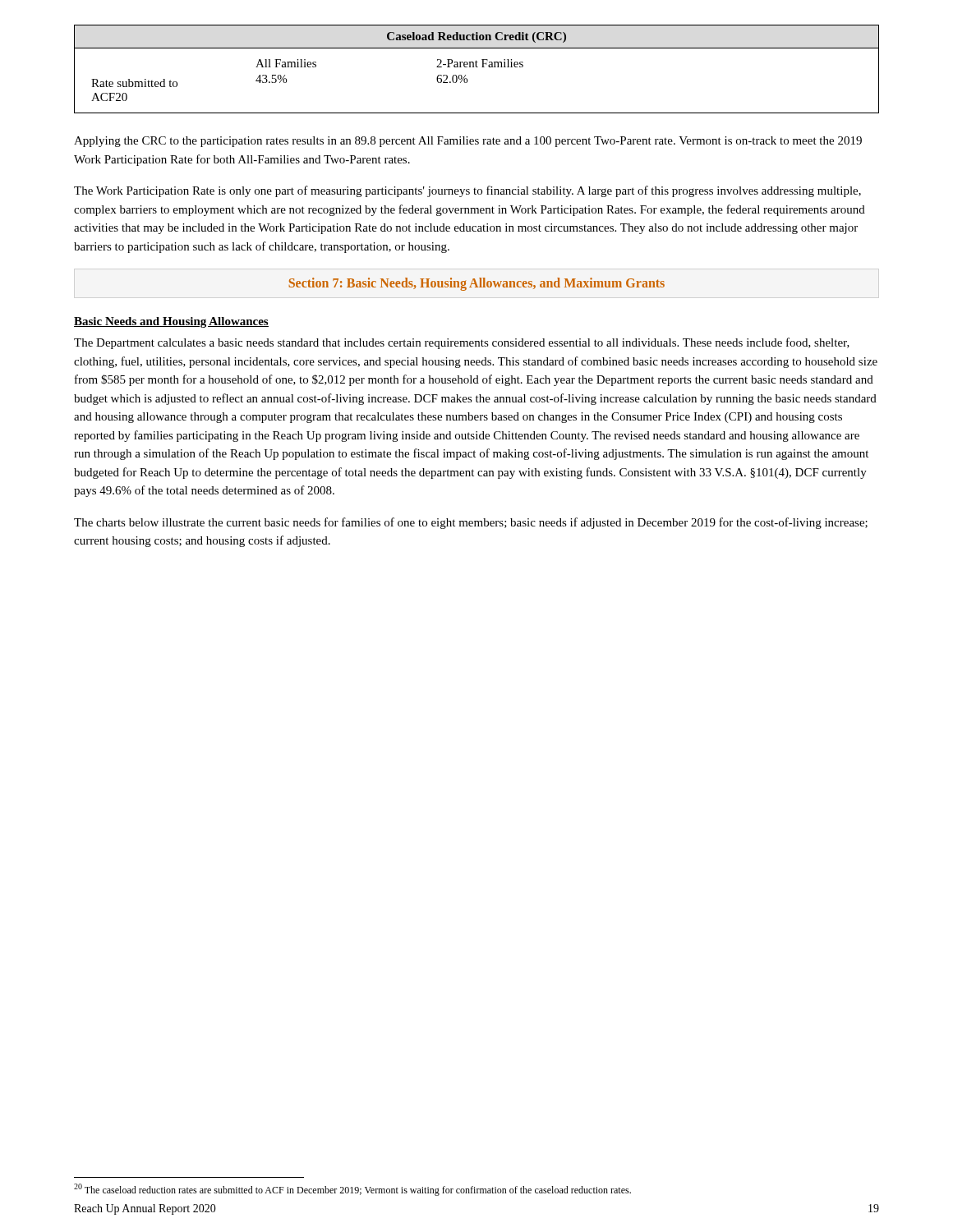Select the section header that reads "Section 7: Basic Needs, Housing Allowances,"

(476, 283)
